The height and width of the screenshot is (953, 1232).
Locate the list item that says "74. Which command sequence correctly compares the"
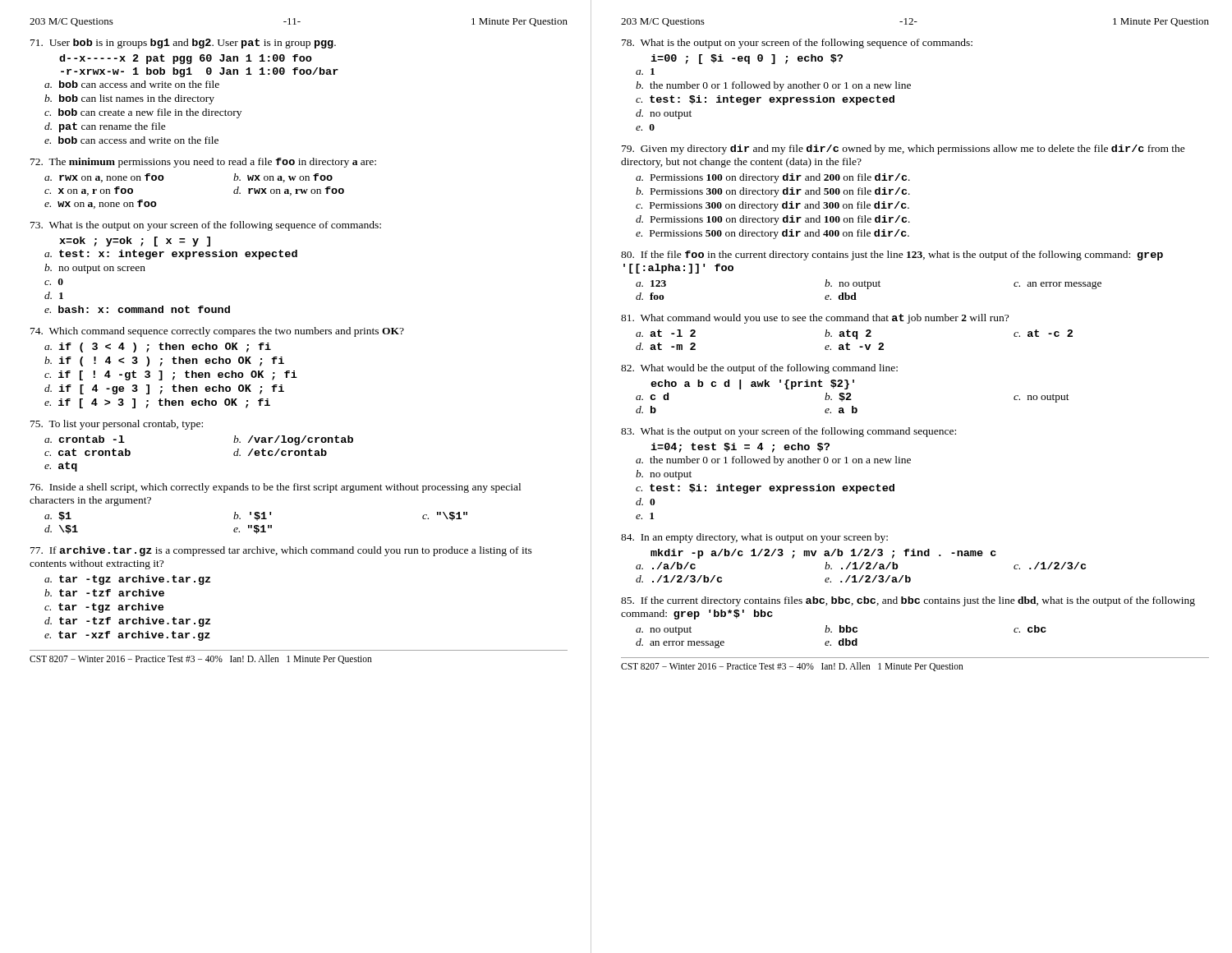tap(299, 367)
